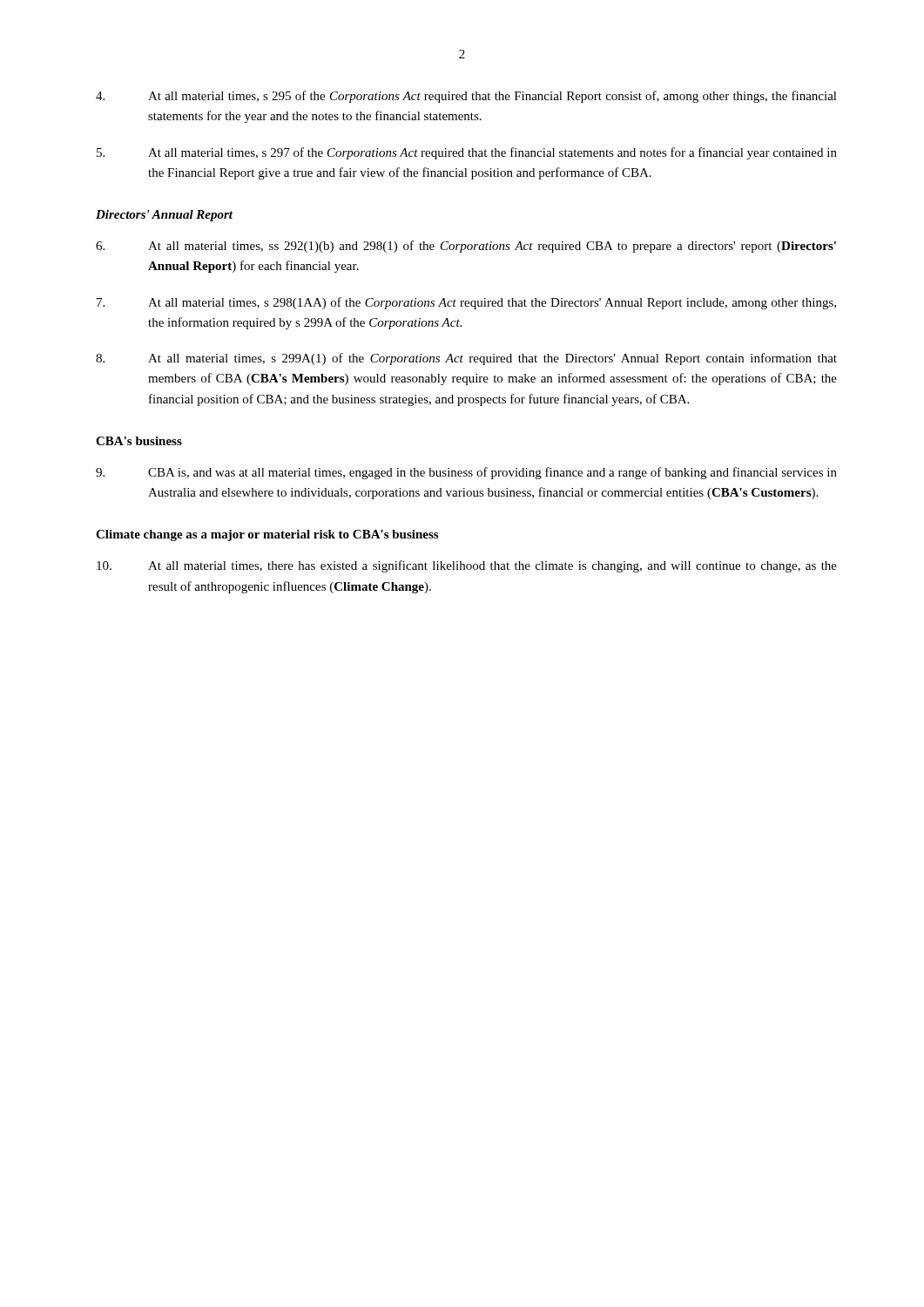Find the list item containing "5. At all material times,"
This screenshot has width=924, height=1307.
[466, 163]
